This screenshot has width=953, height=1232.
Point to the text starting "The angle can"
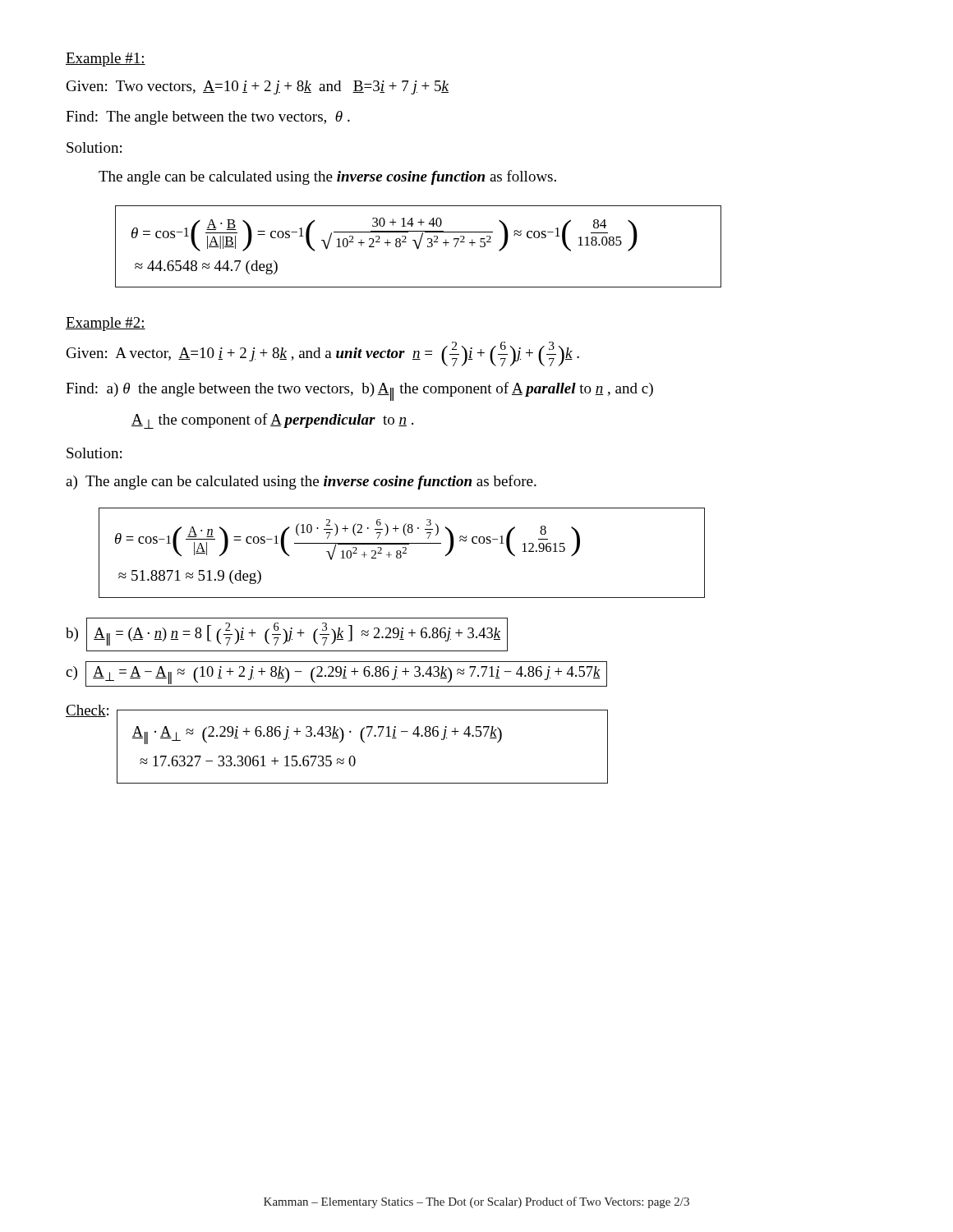point(328,176)
